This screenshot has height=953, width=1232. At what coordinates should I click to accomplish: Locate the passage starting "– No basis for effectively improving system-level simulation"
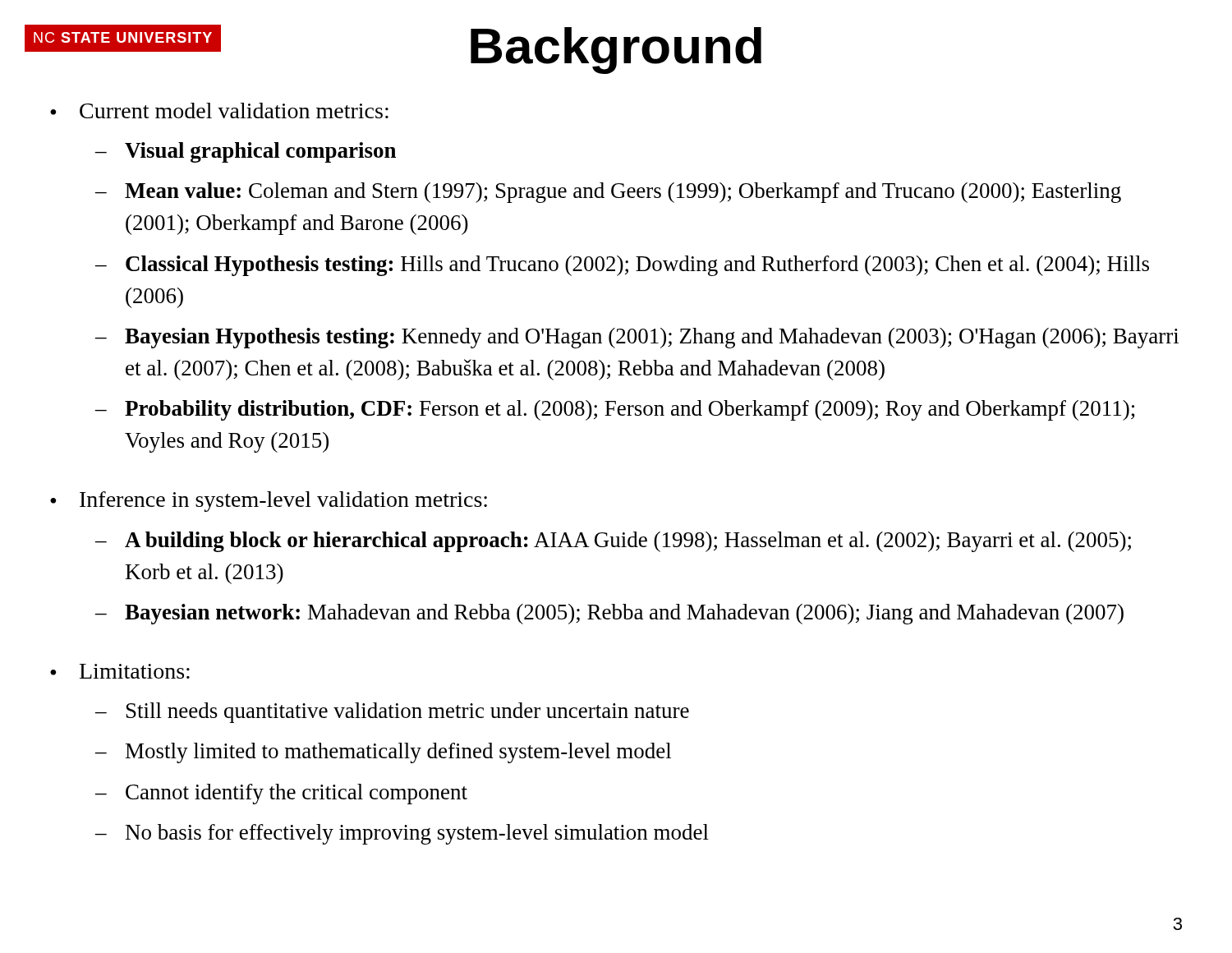(x=639, y=832)
